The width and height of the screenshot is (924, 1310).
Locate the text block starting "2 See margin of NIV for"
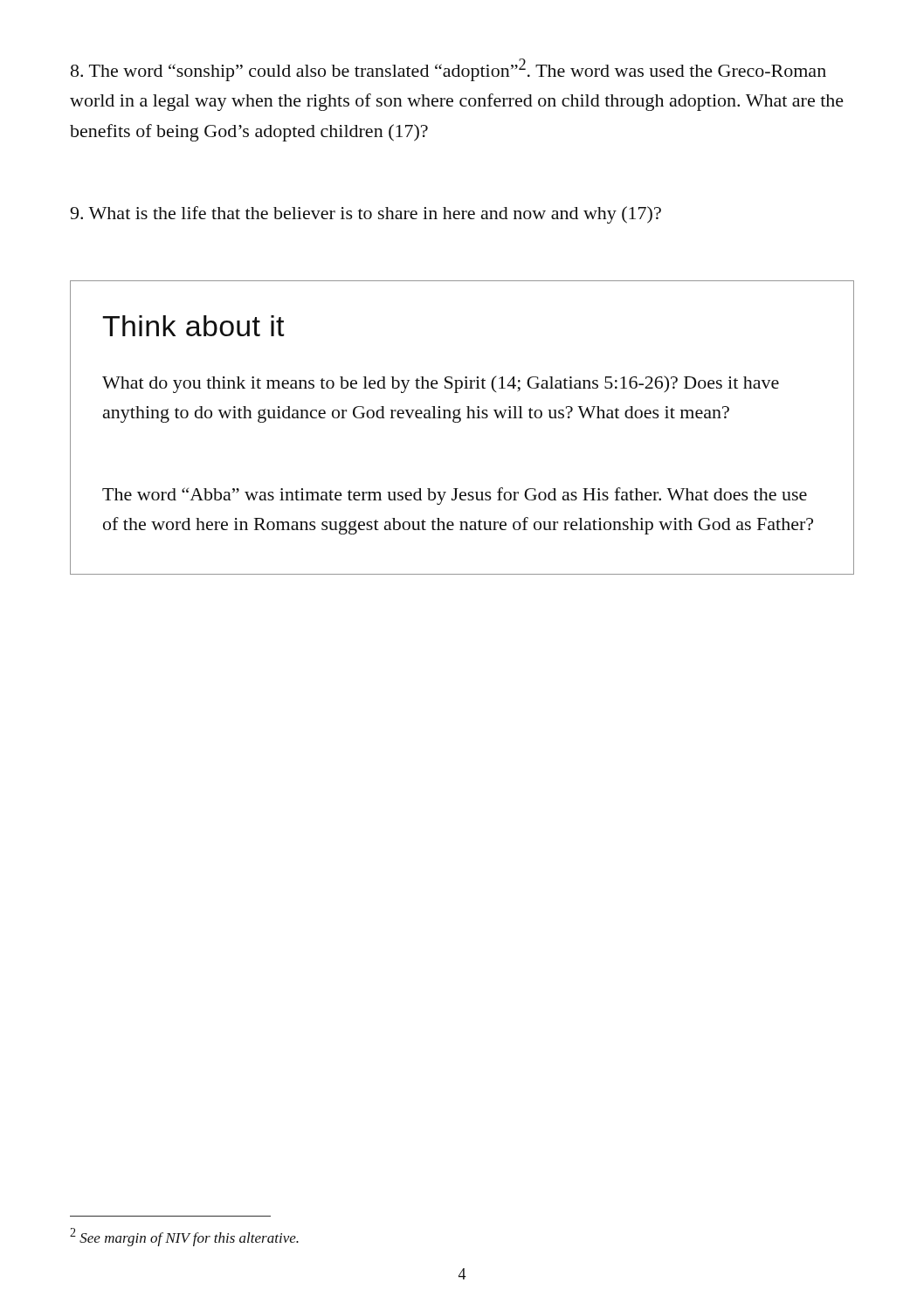tap(185, 1235)
